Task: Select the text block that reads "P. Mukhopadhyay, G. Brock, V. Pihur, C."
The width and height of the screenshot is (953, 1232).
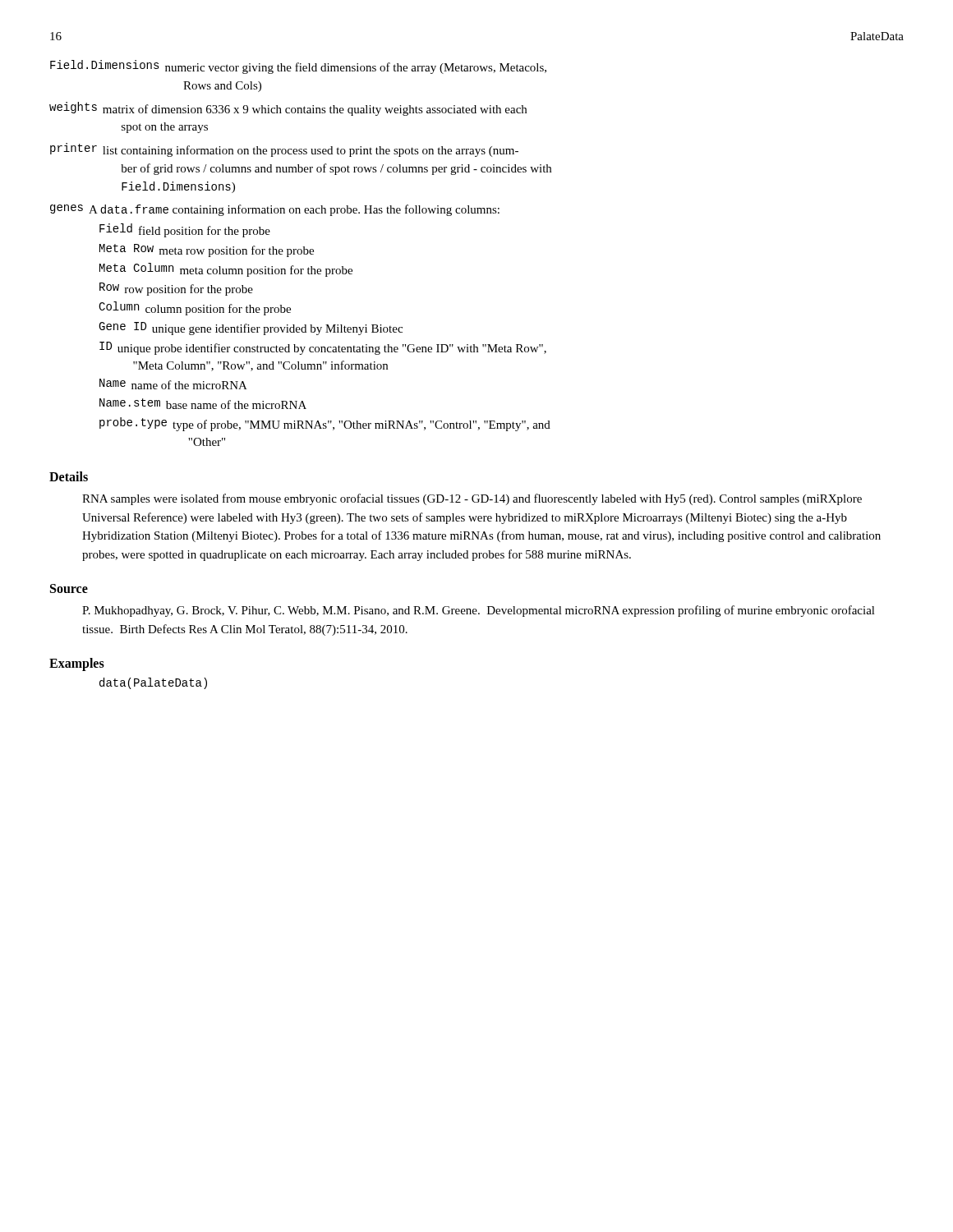Action: (479, 620)
